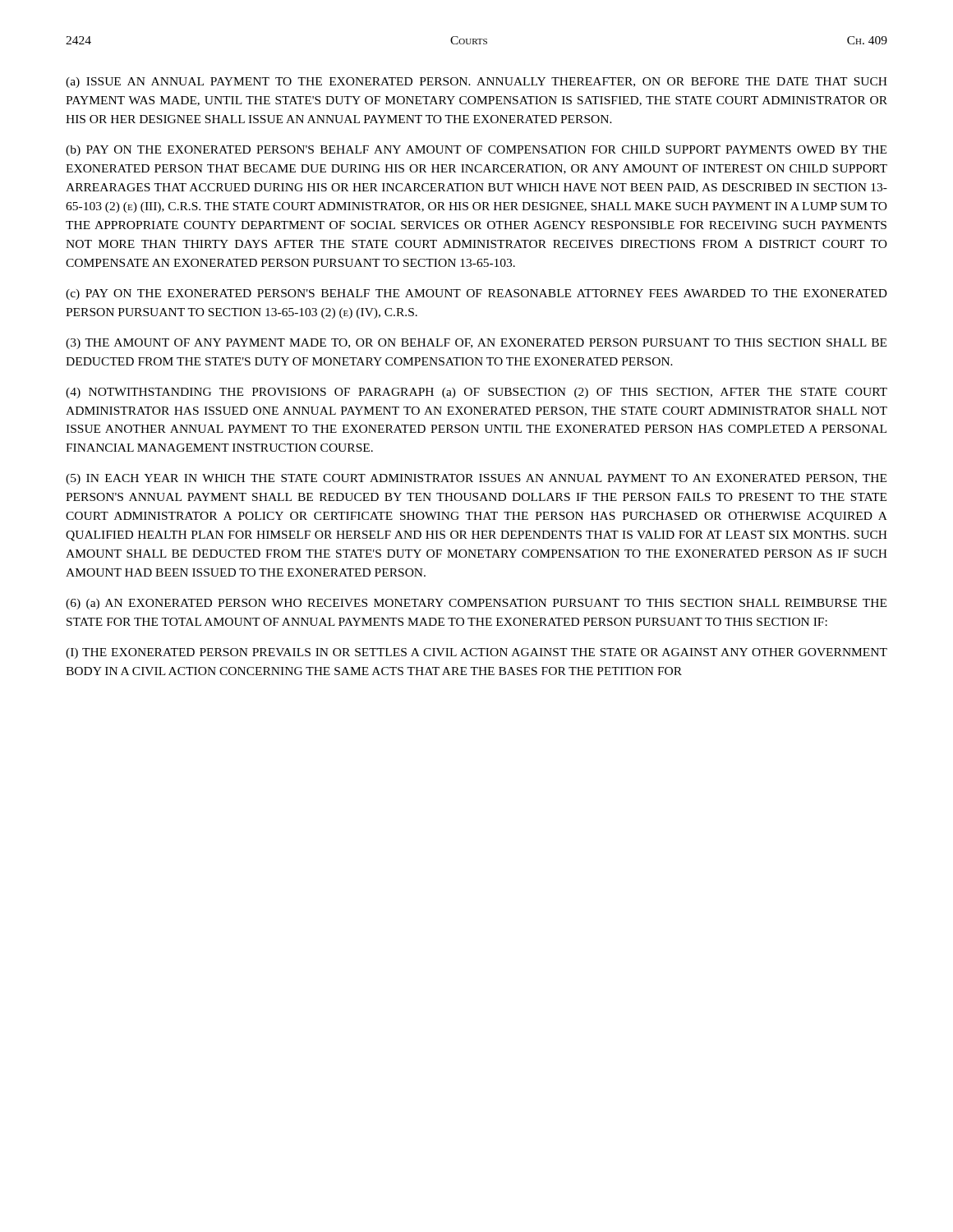Point to the block beginning "(a) ISSUE AN"
Screen dimensions: 1232x953
pyautogui.click(x=476, y=100)
